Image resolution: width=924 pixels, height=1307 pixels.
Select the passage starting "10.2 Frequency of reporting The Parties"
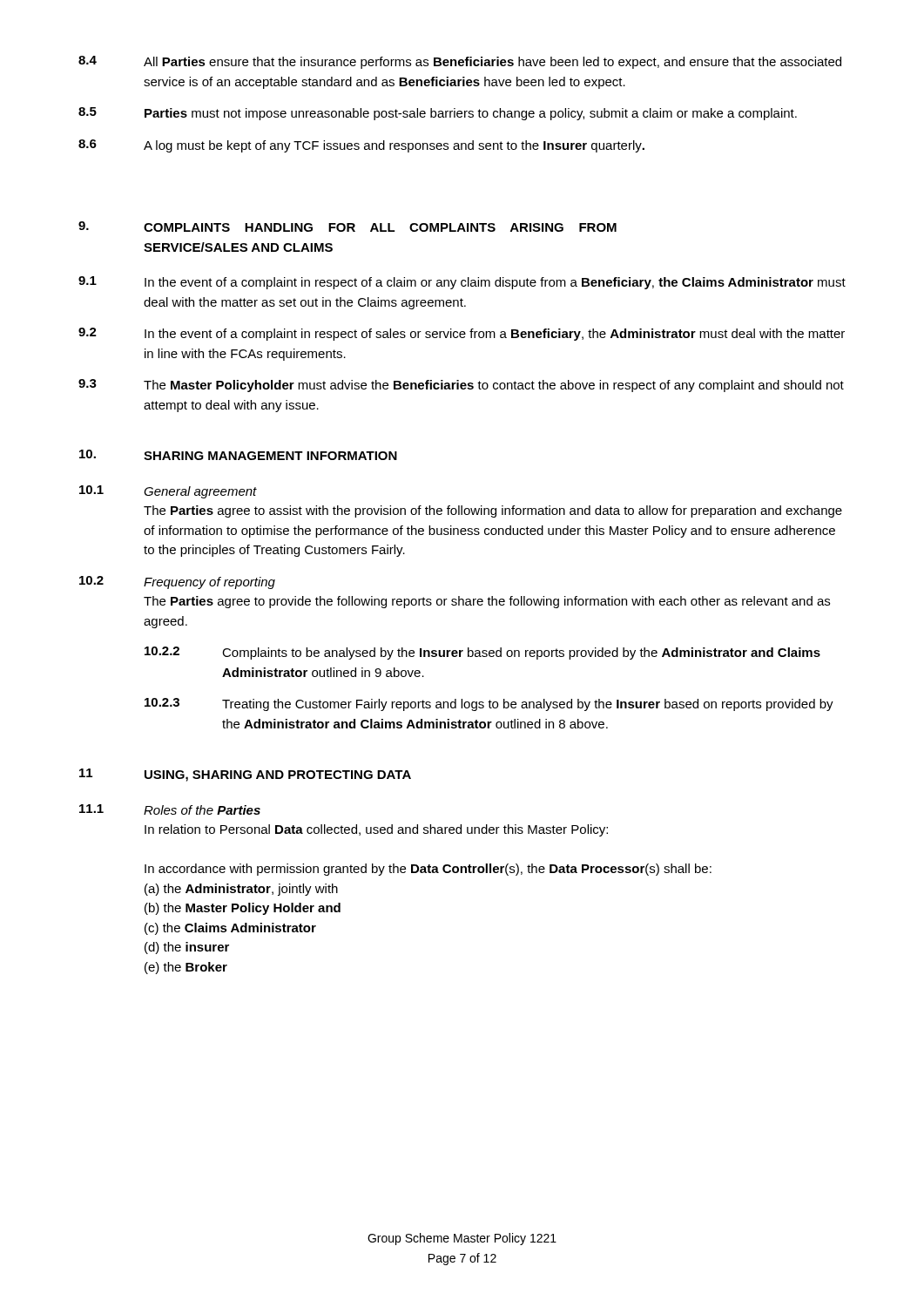point(462,601)
